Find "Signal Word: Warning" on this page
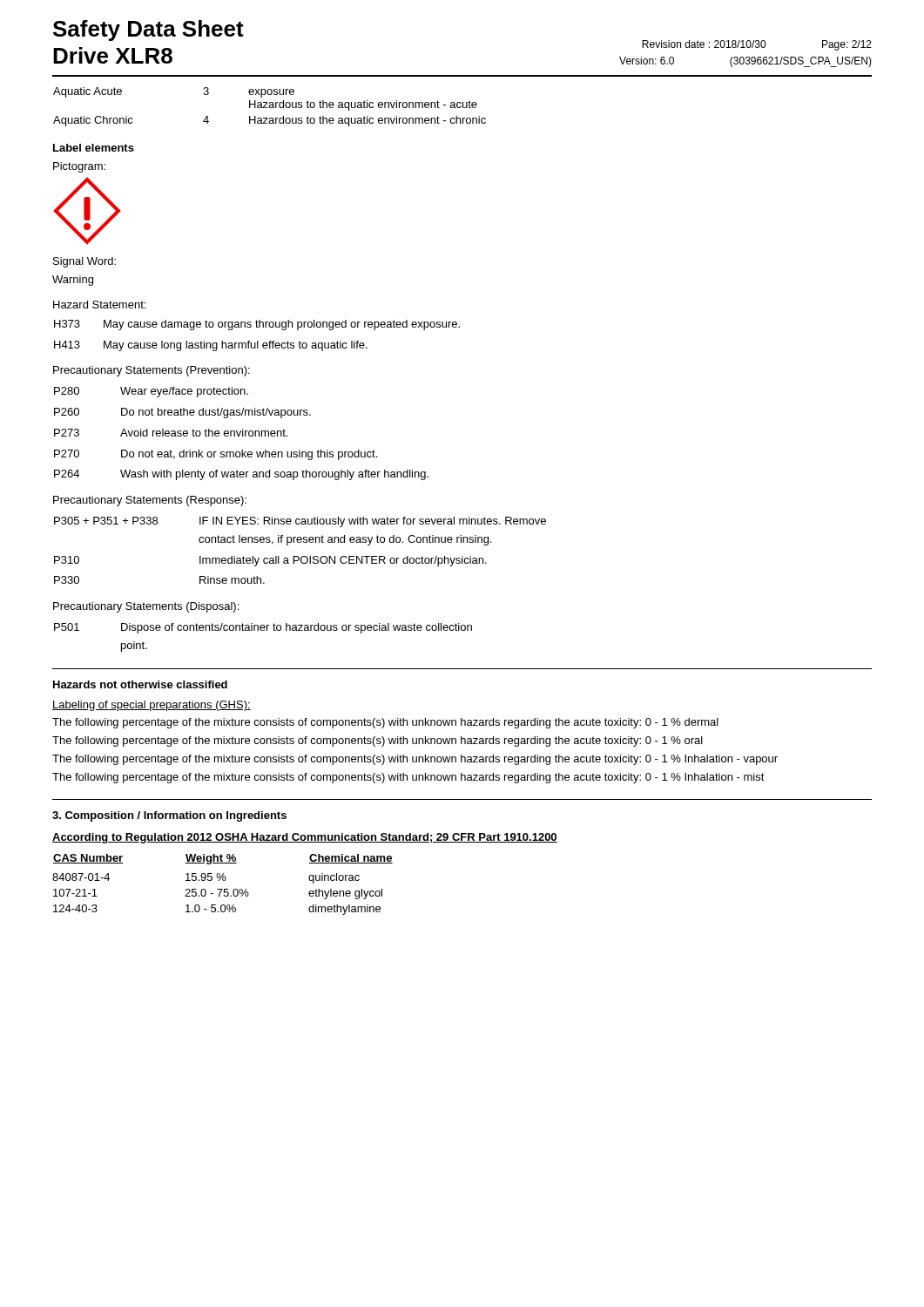924x1307 pixels. coord(85,270)
